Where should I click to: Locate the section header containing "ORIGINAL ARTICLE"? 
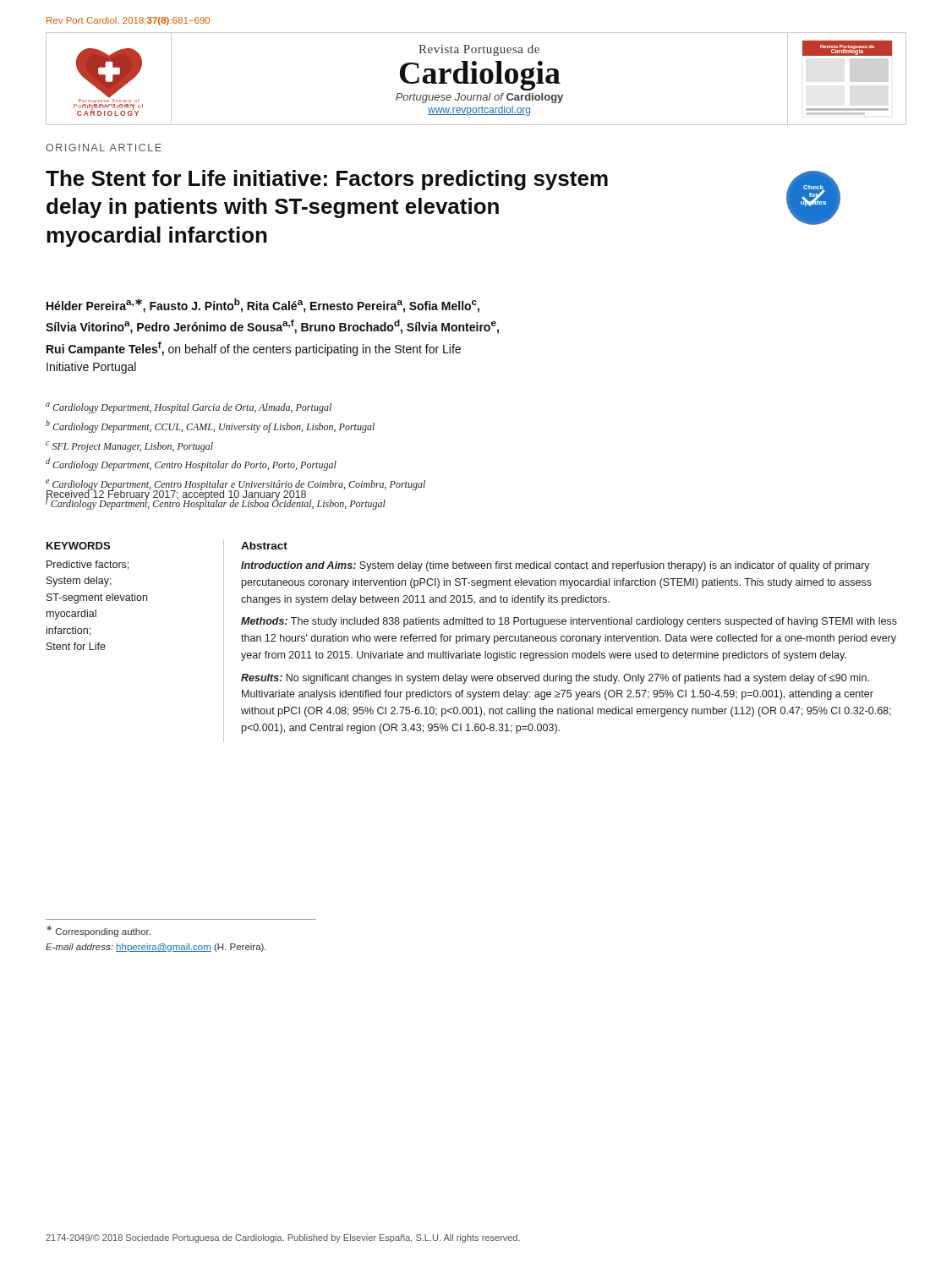coord(104,148)
